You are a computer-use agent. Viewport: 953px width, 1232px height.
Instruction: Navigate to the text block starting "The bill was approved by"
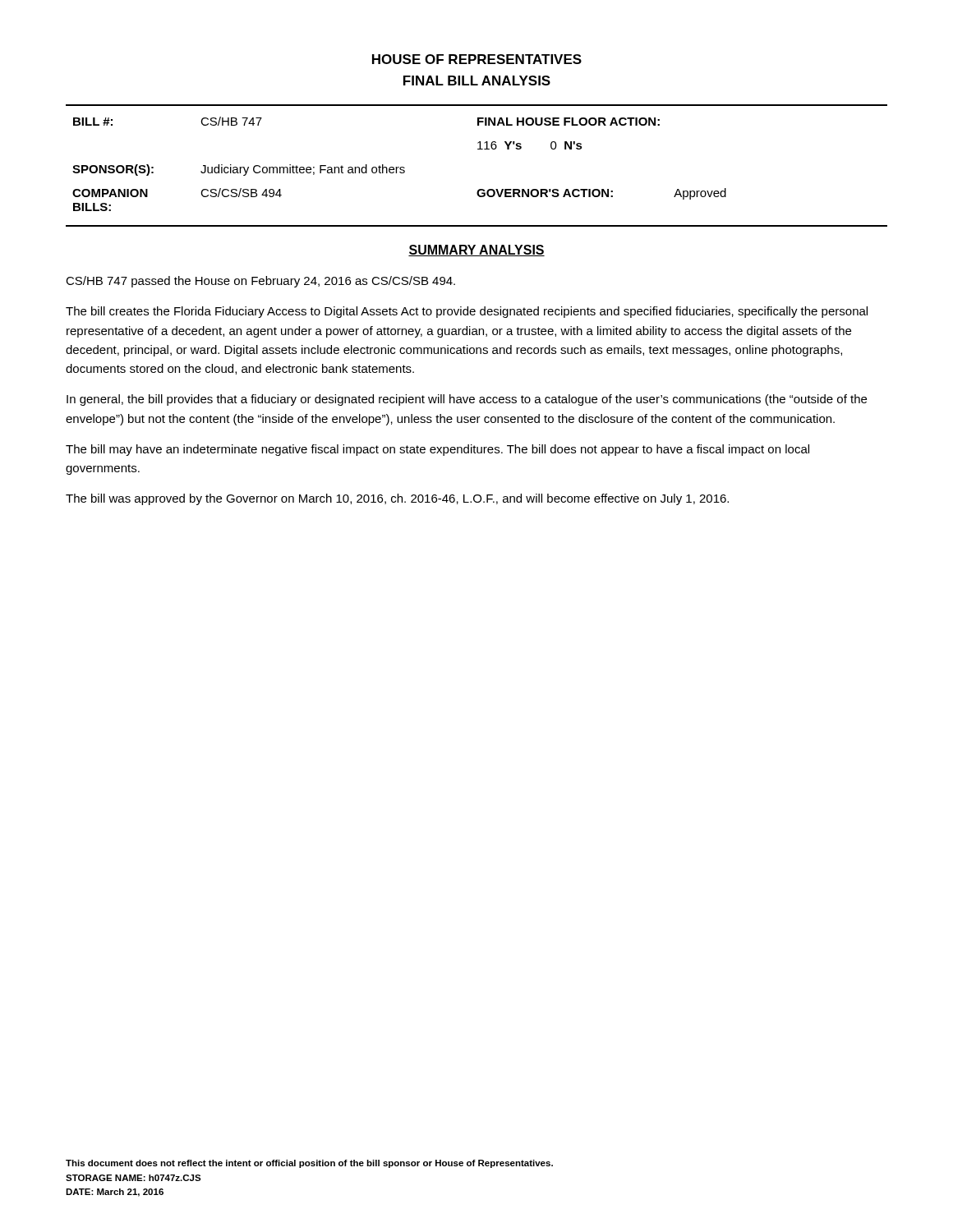(x=398, y=498)
